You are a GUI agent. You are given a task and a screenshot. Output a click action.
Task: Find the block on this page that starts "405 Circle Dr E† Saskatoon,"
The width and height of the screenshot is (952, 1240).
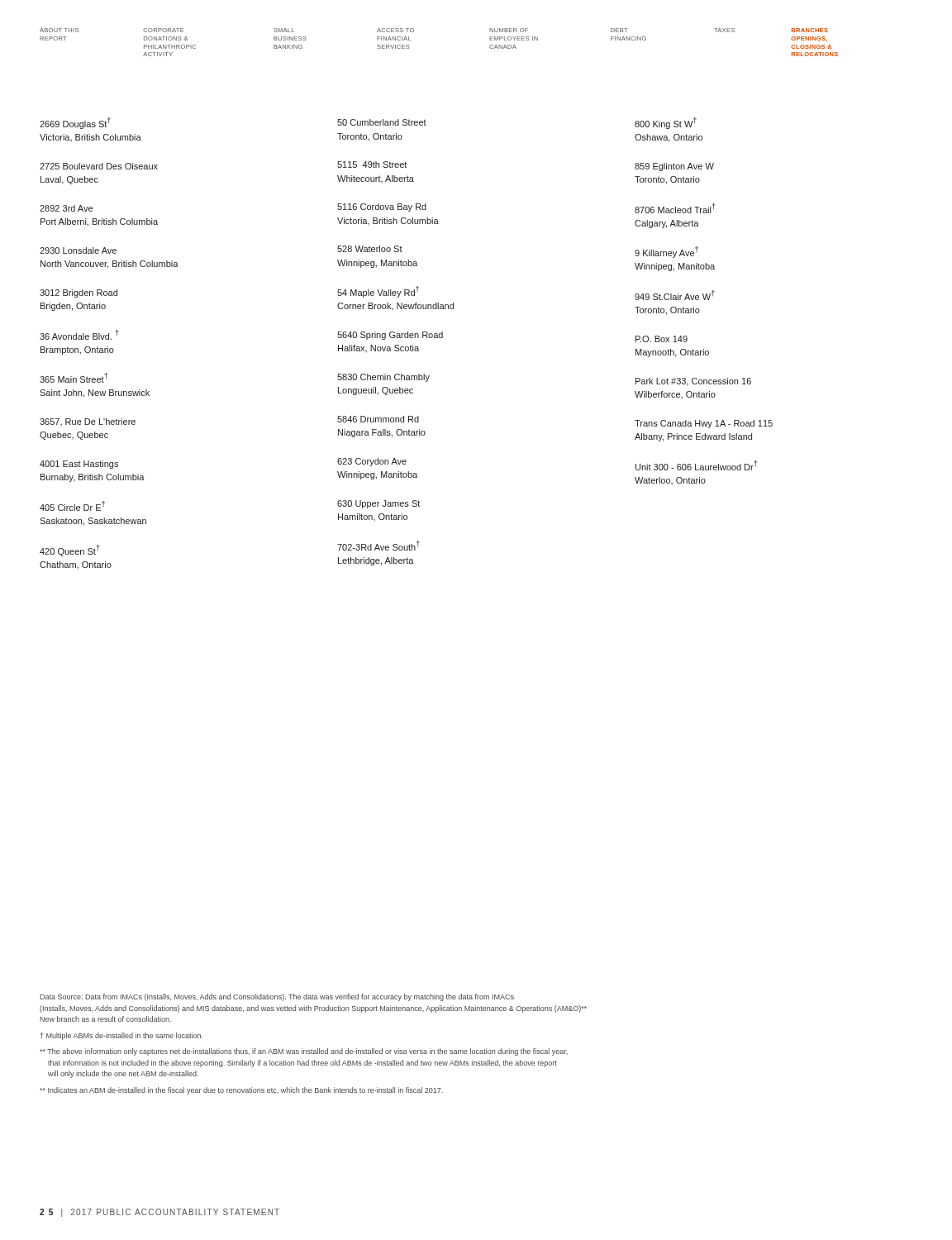tap(72, 506)
